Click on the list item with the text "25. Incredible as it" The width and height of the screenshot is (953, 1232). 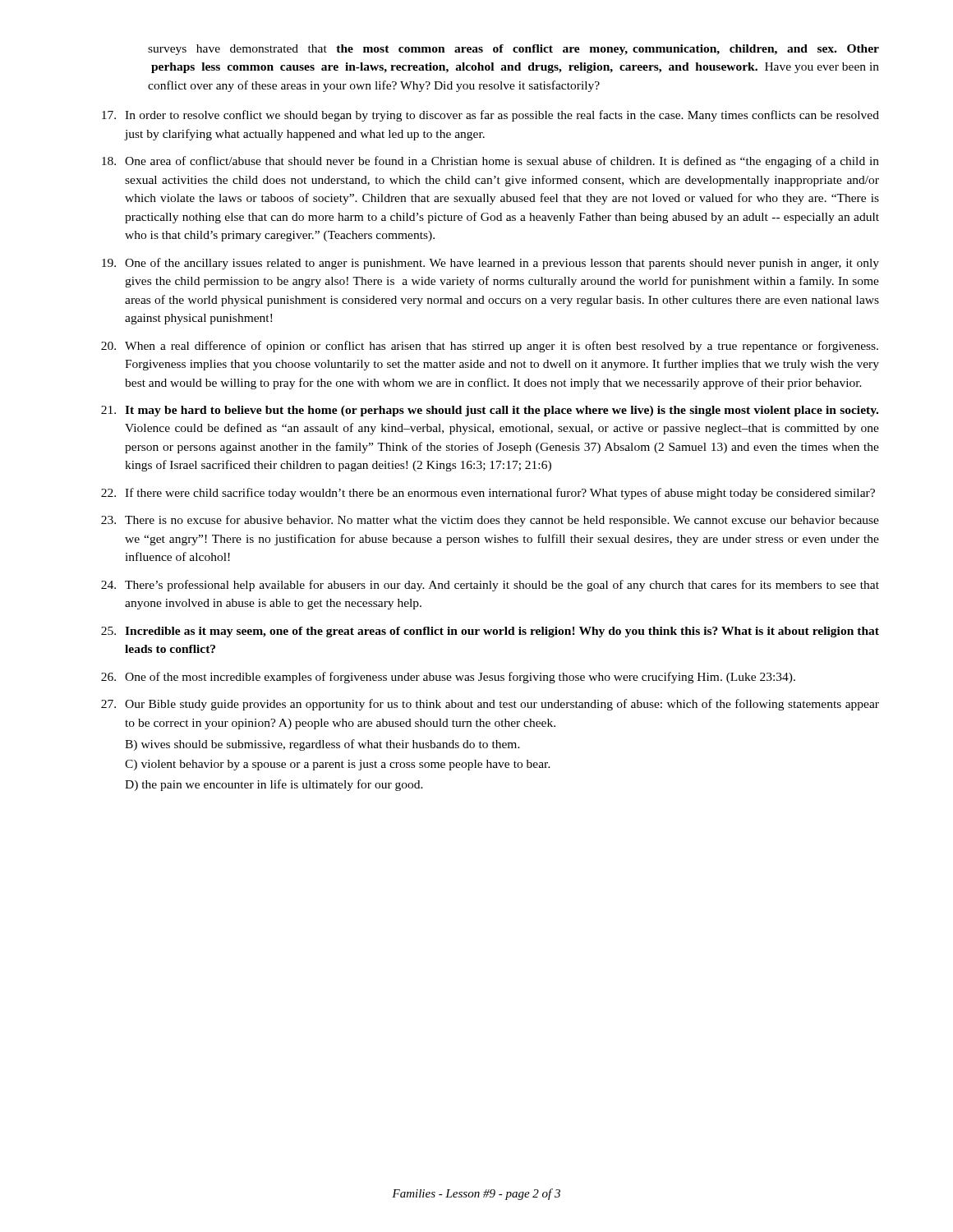pyautogui.click(x=476, y=640)
